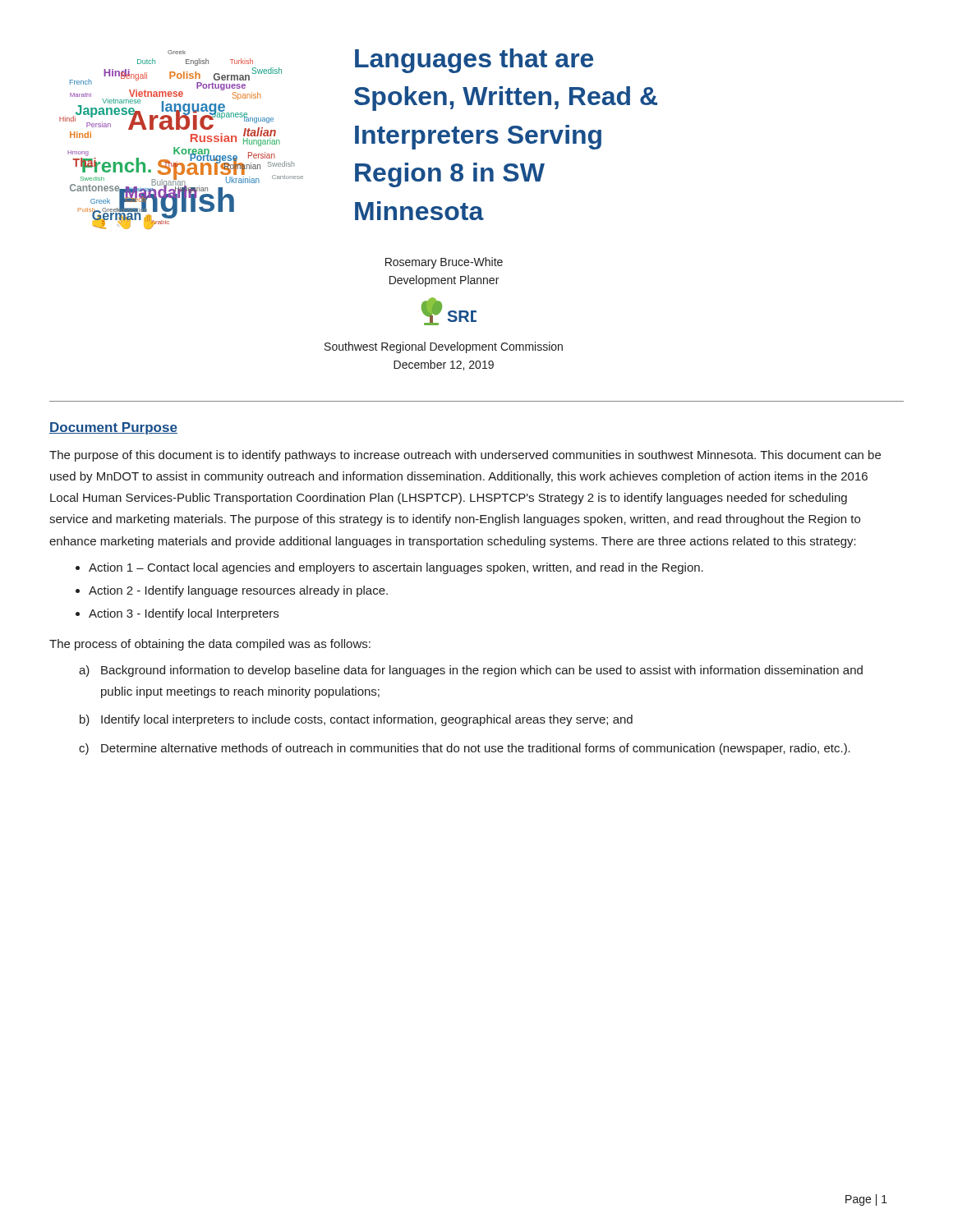Image resolution: width=953 pixels, height=1232 pixels.
Task: Locate the text block that says "The purpose of"
Action: coord(468,498)
